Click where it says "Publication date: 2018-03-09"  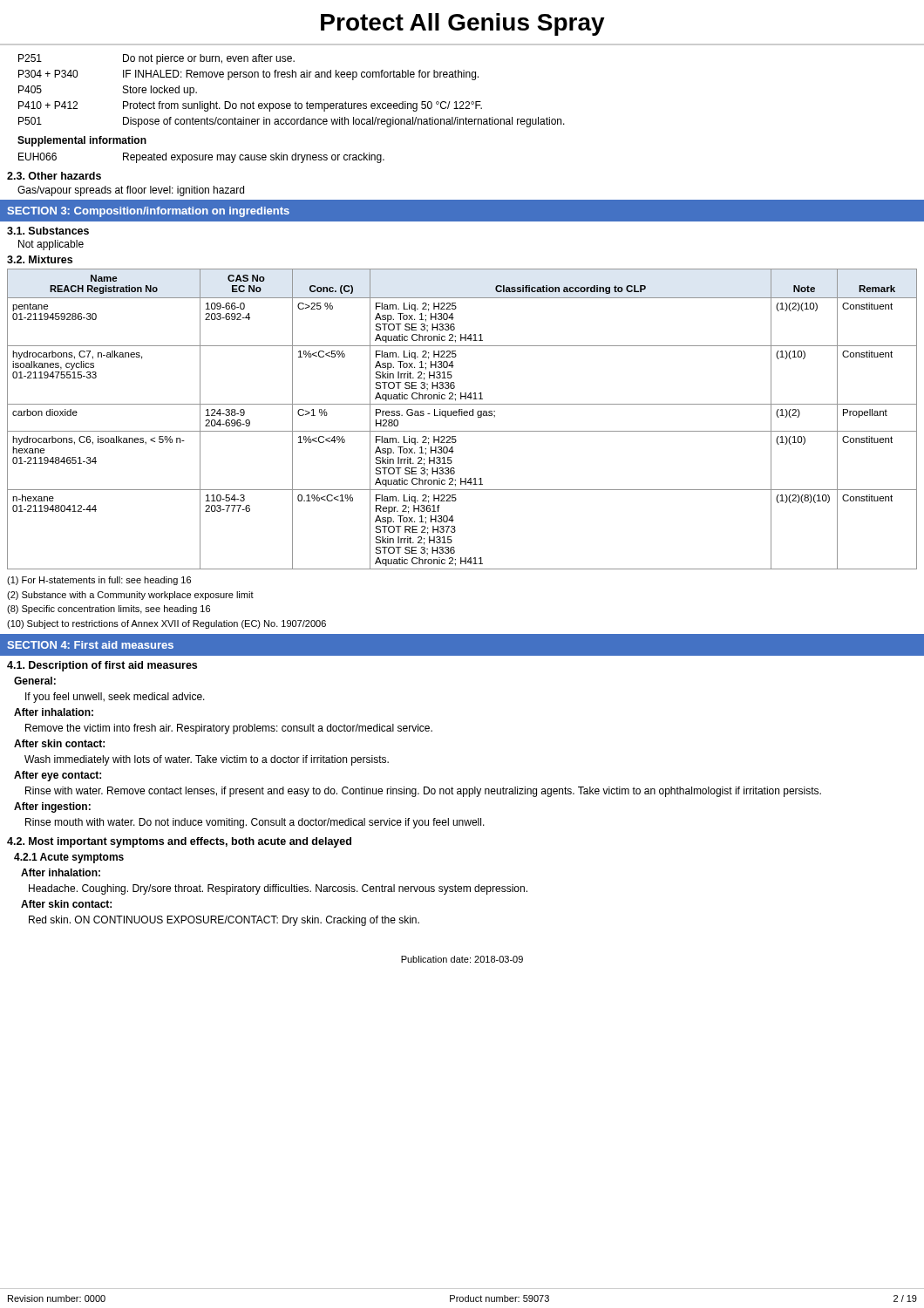[462, 959]
